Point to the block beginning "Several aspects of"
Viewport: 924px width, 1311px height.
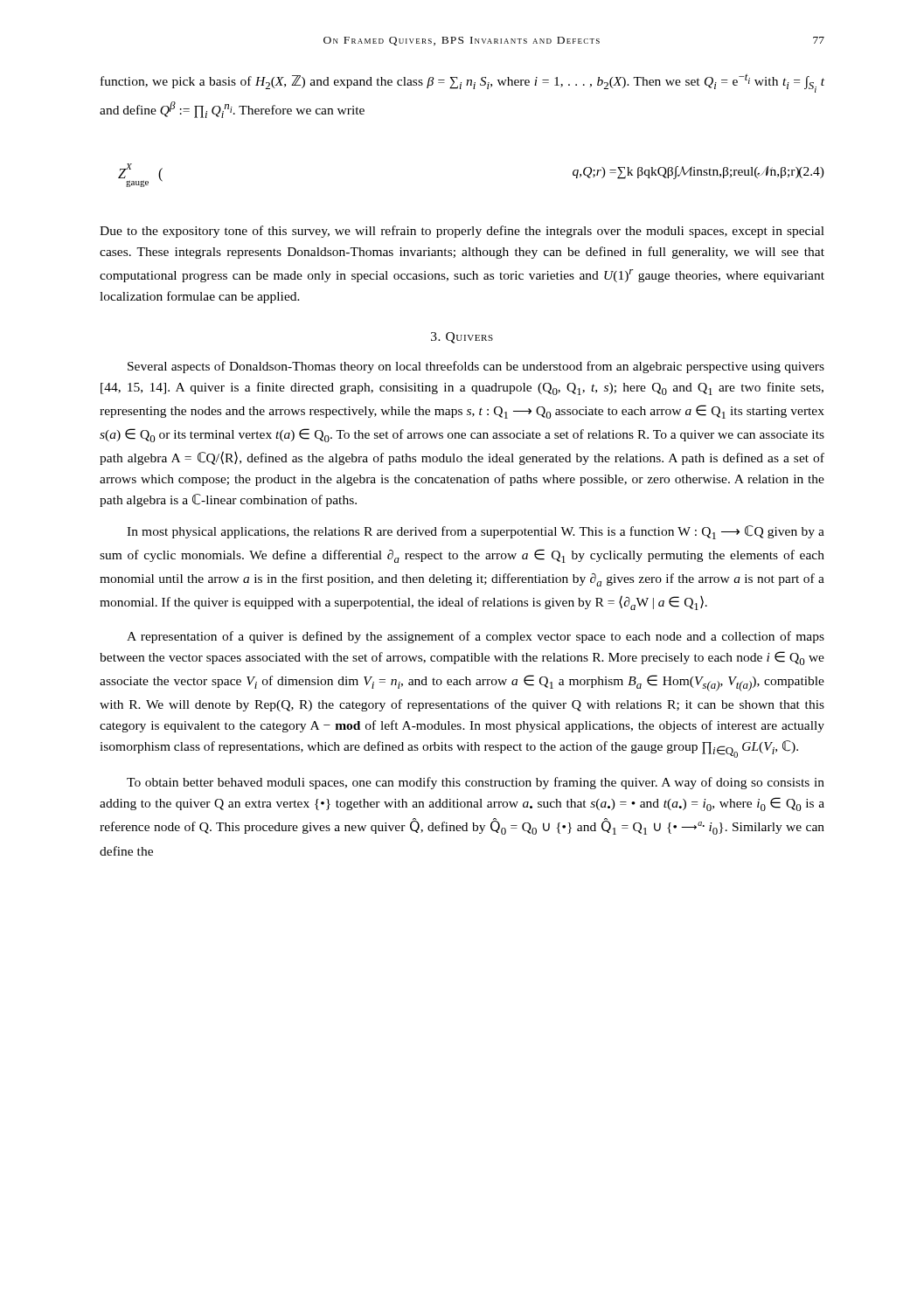click(x=462, y=433)
